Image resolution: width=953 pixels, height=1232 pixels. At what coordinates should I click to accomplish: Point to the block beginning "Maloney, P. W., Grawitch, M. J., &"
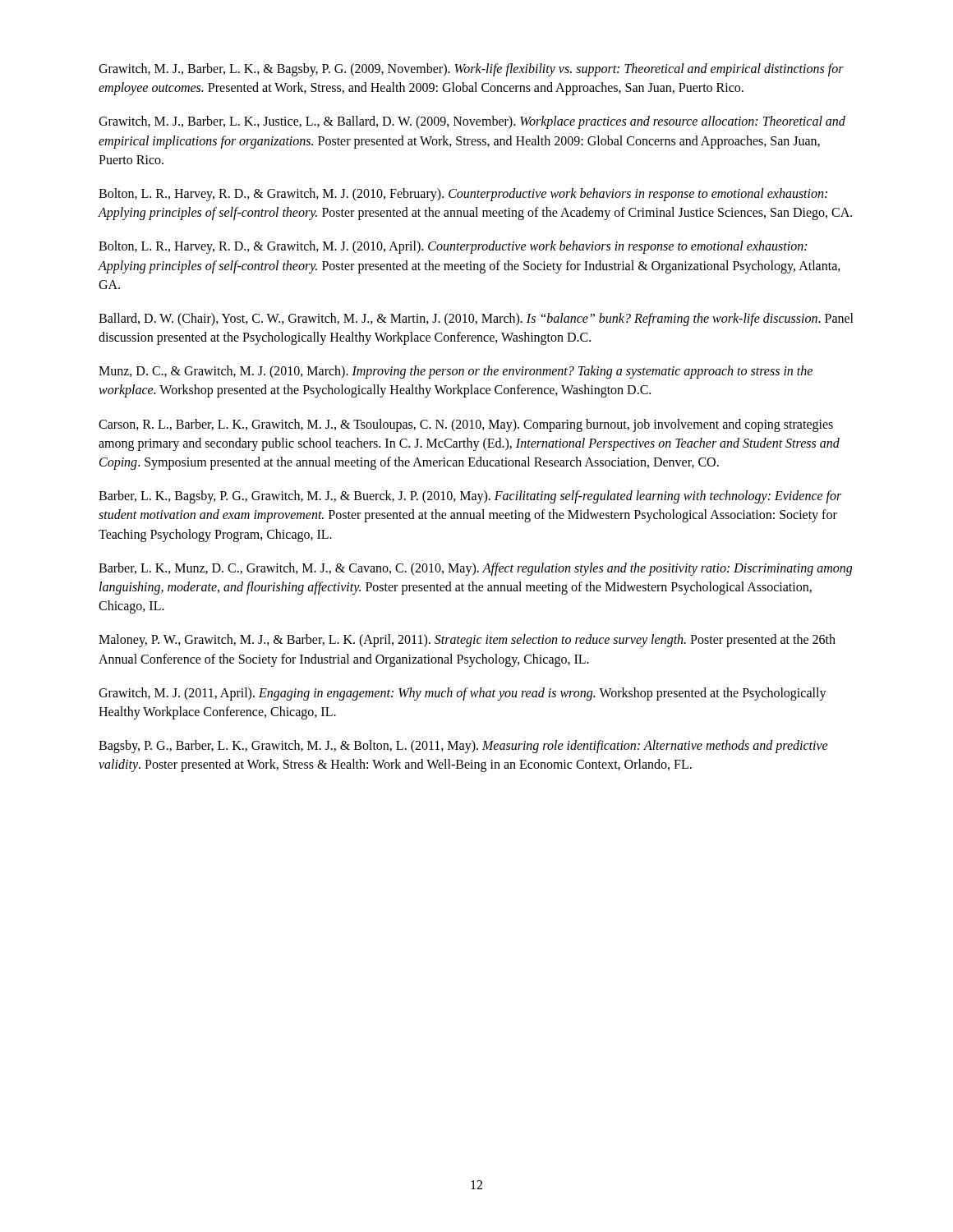(x=467, y=649)
